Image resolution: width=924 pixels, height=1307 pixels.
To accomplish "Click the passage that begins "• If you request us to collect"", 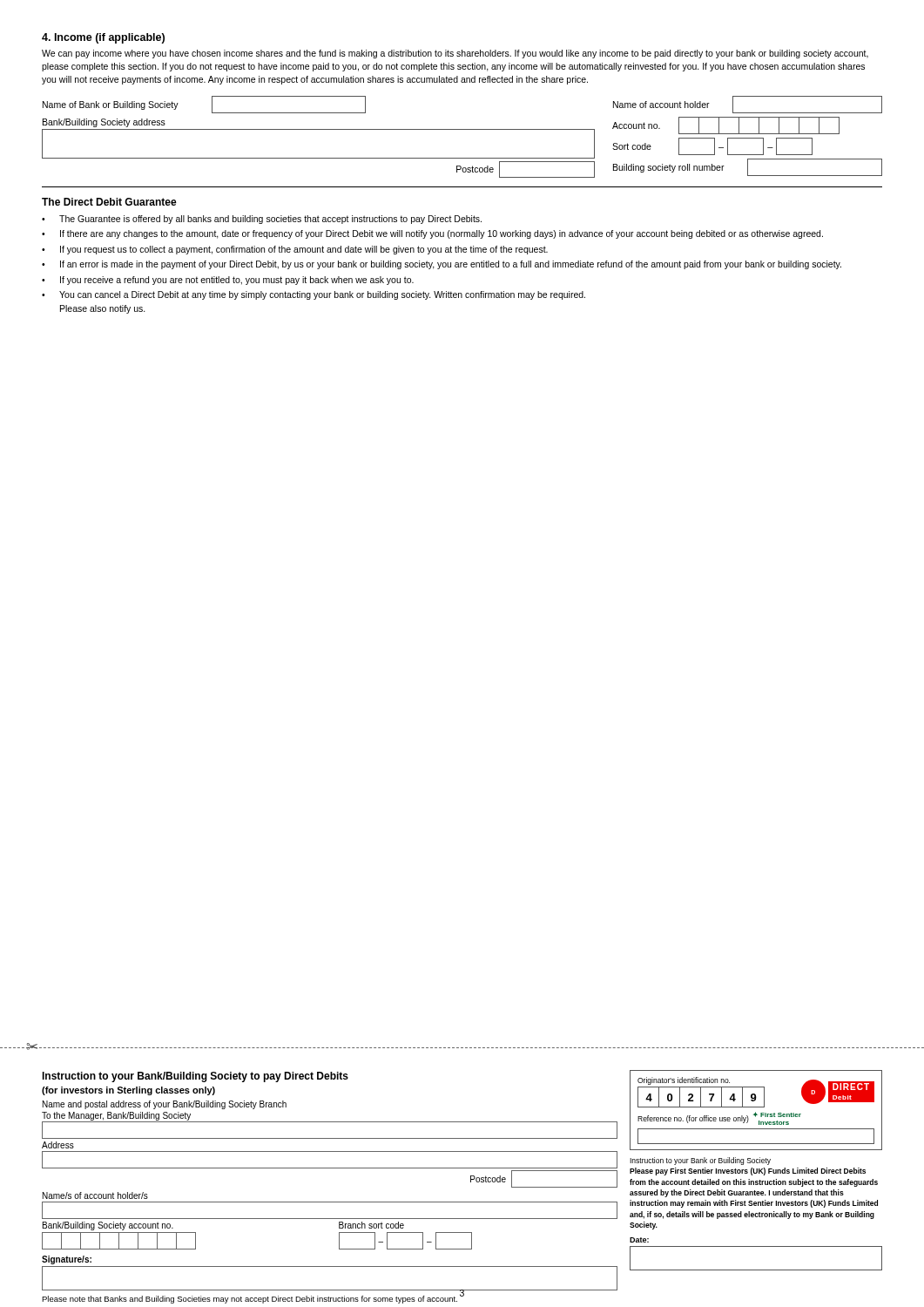I will pyautogui.click(x=295, y=250).
